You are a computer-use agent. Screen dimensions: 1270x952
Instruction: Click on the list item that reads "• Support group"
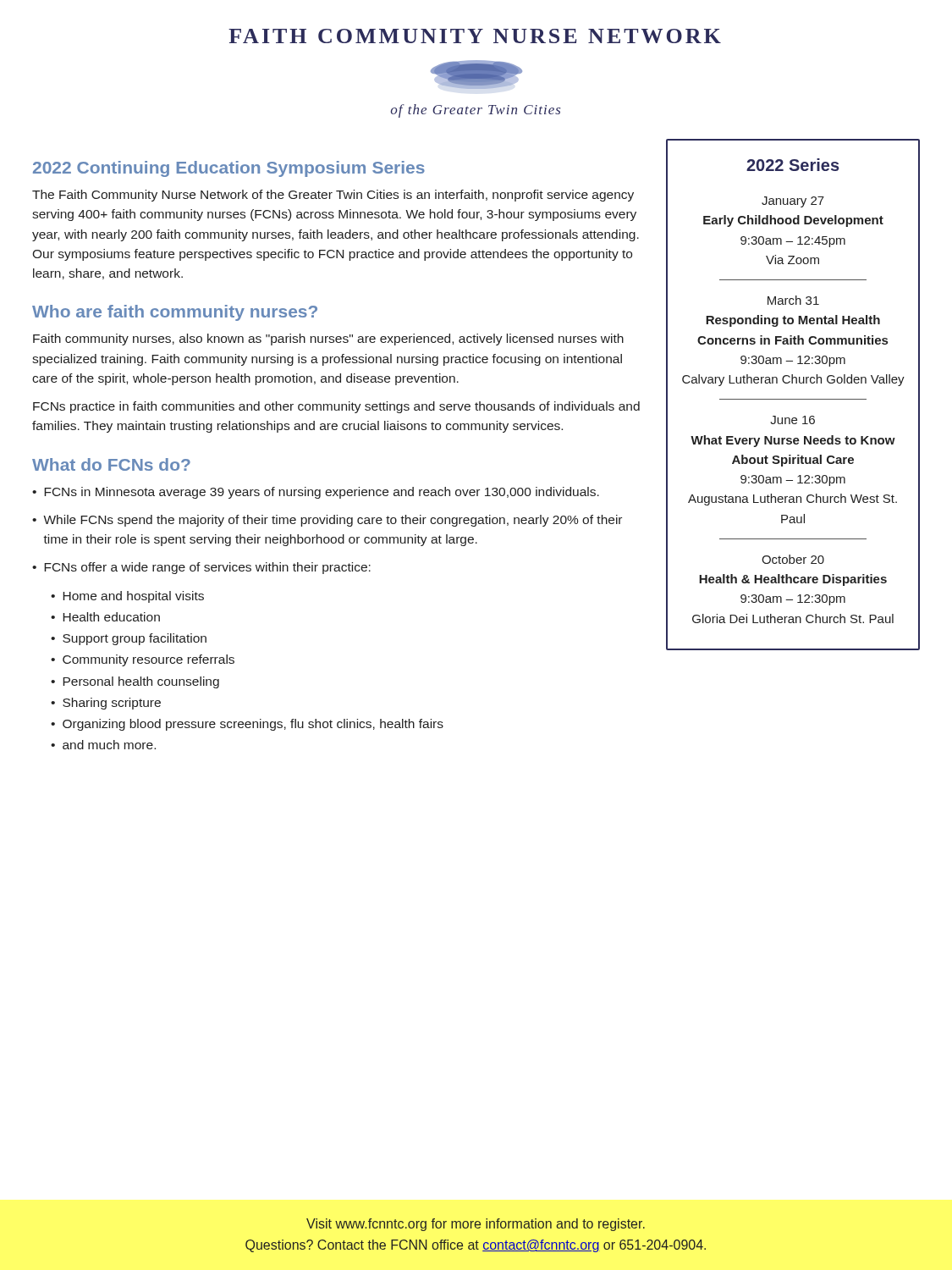pos(129,638)
